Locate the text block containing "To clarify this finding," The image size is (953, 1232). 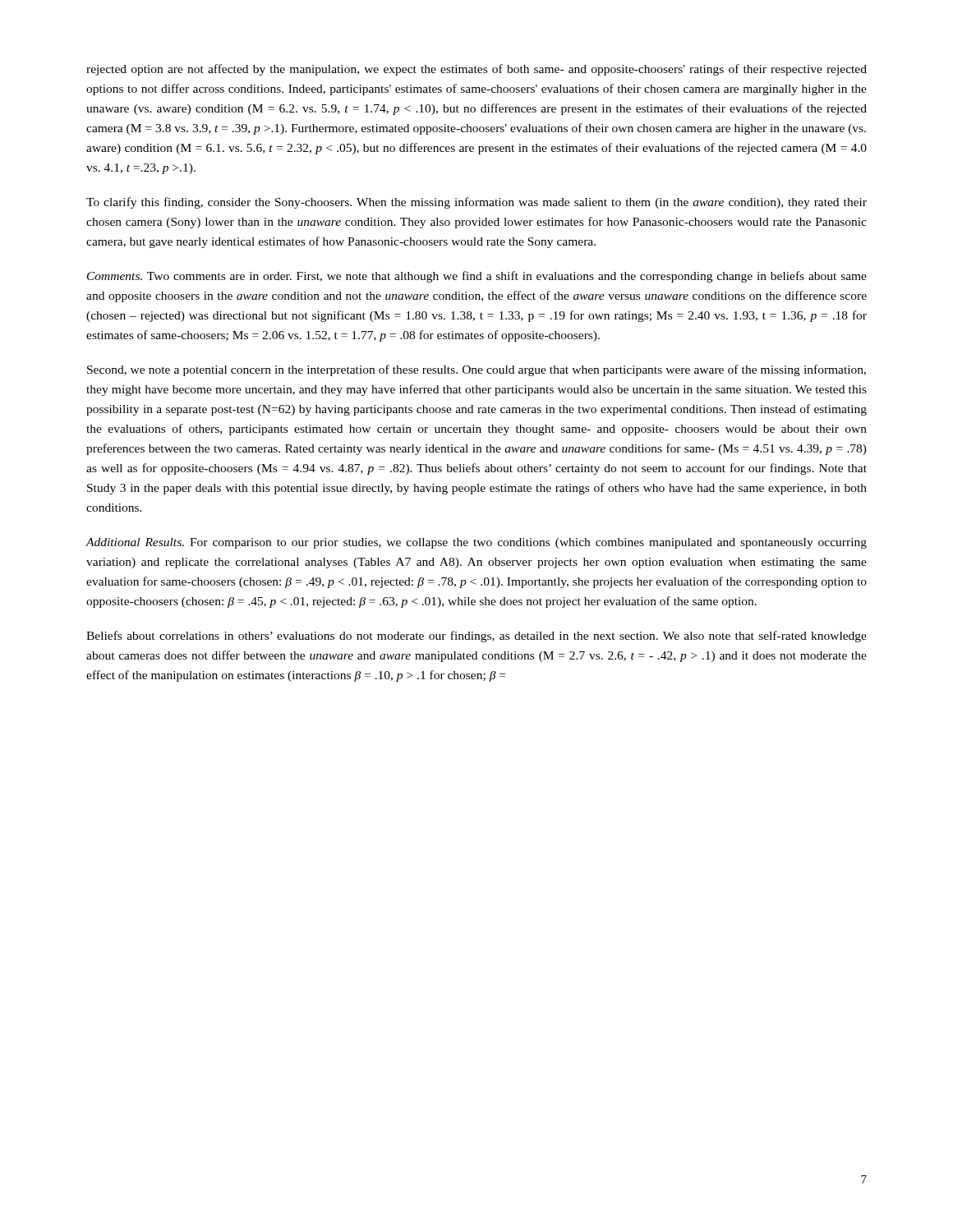click(x=476, y=221)
